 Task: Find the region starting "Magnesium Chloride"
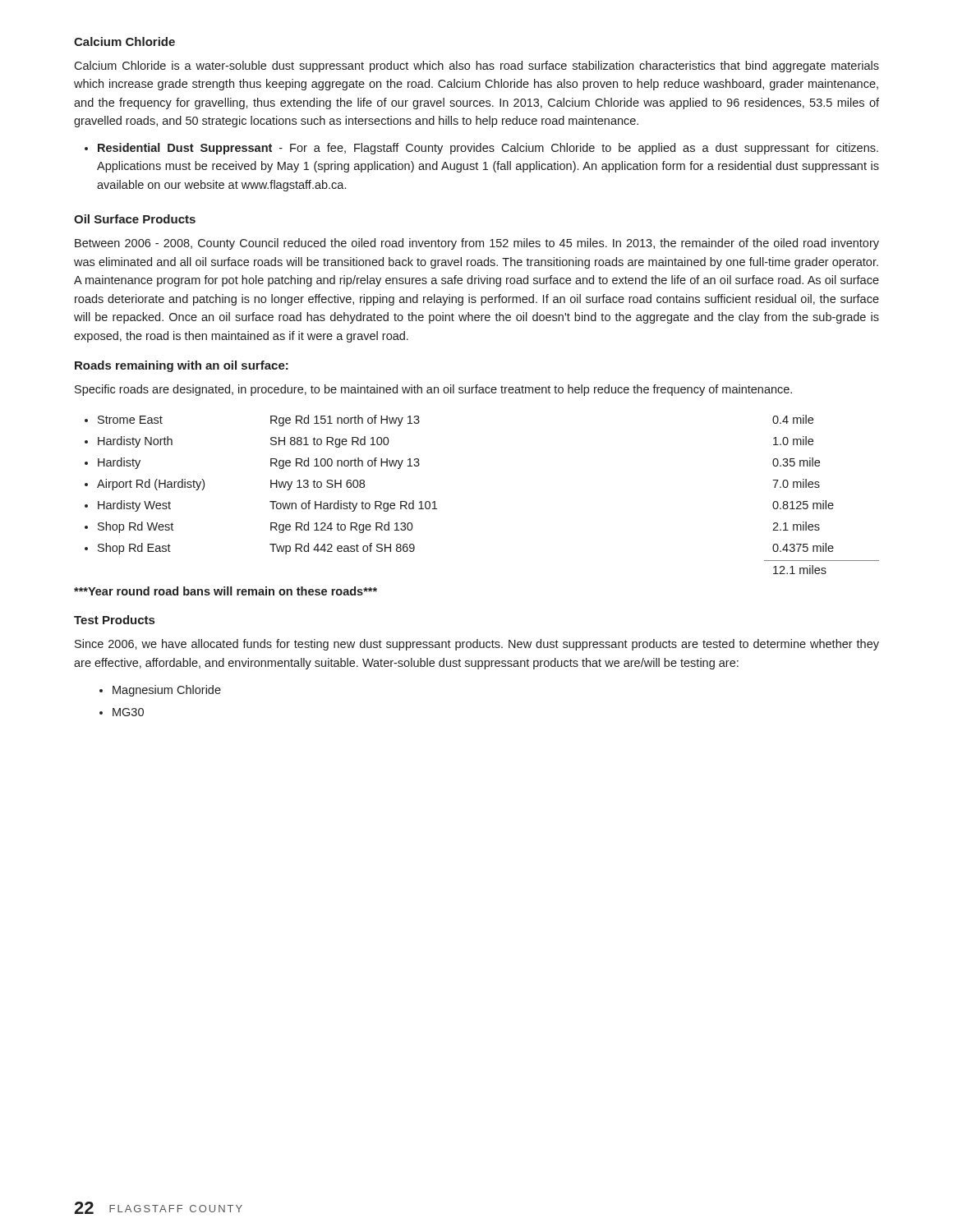click(x=160, y=691)
